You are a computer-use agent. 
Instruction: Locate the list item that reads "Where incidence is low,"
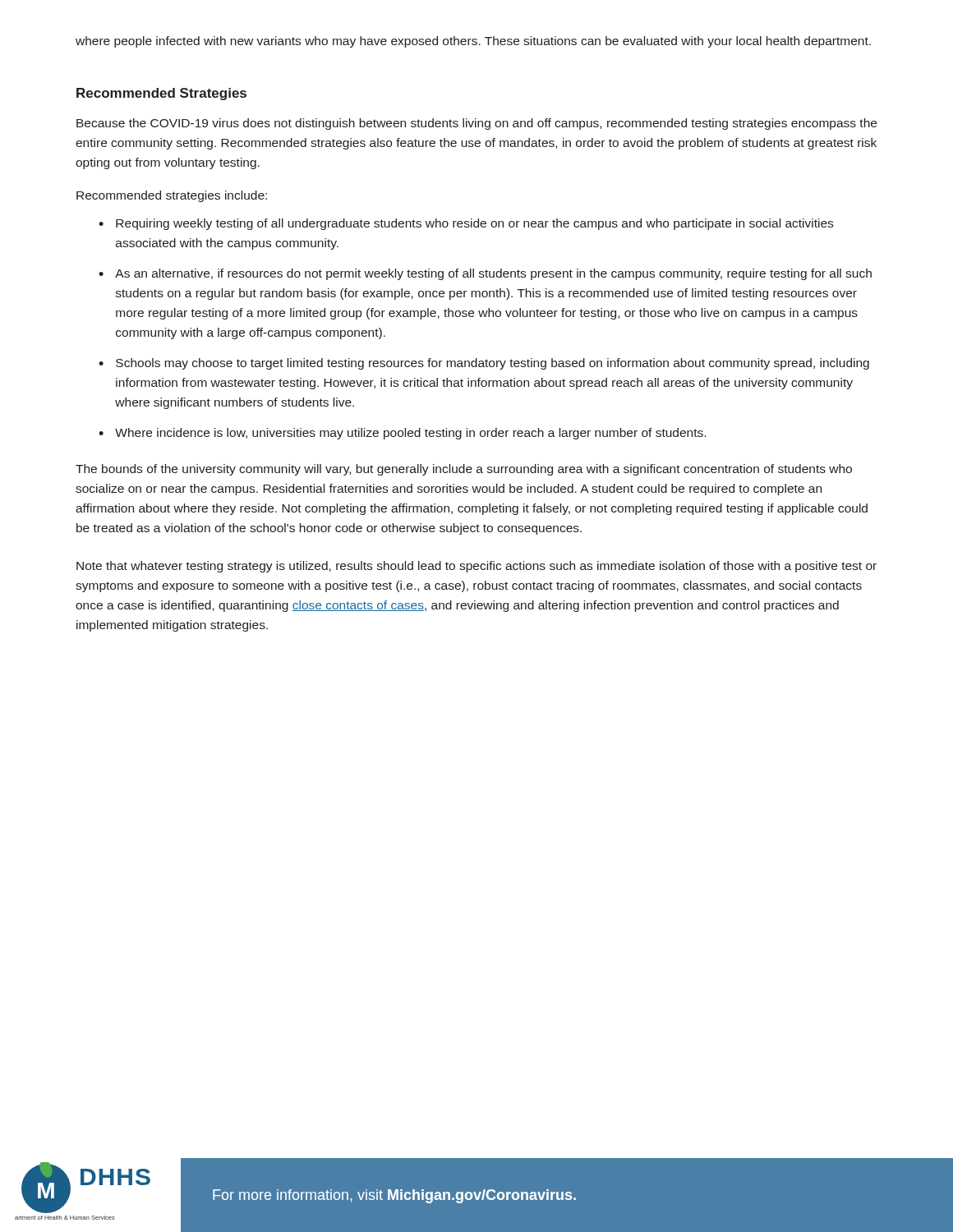(x=496, y=433)
